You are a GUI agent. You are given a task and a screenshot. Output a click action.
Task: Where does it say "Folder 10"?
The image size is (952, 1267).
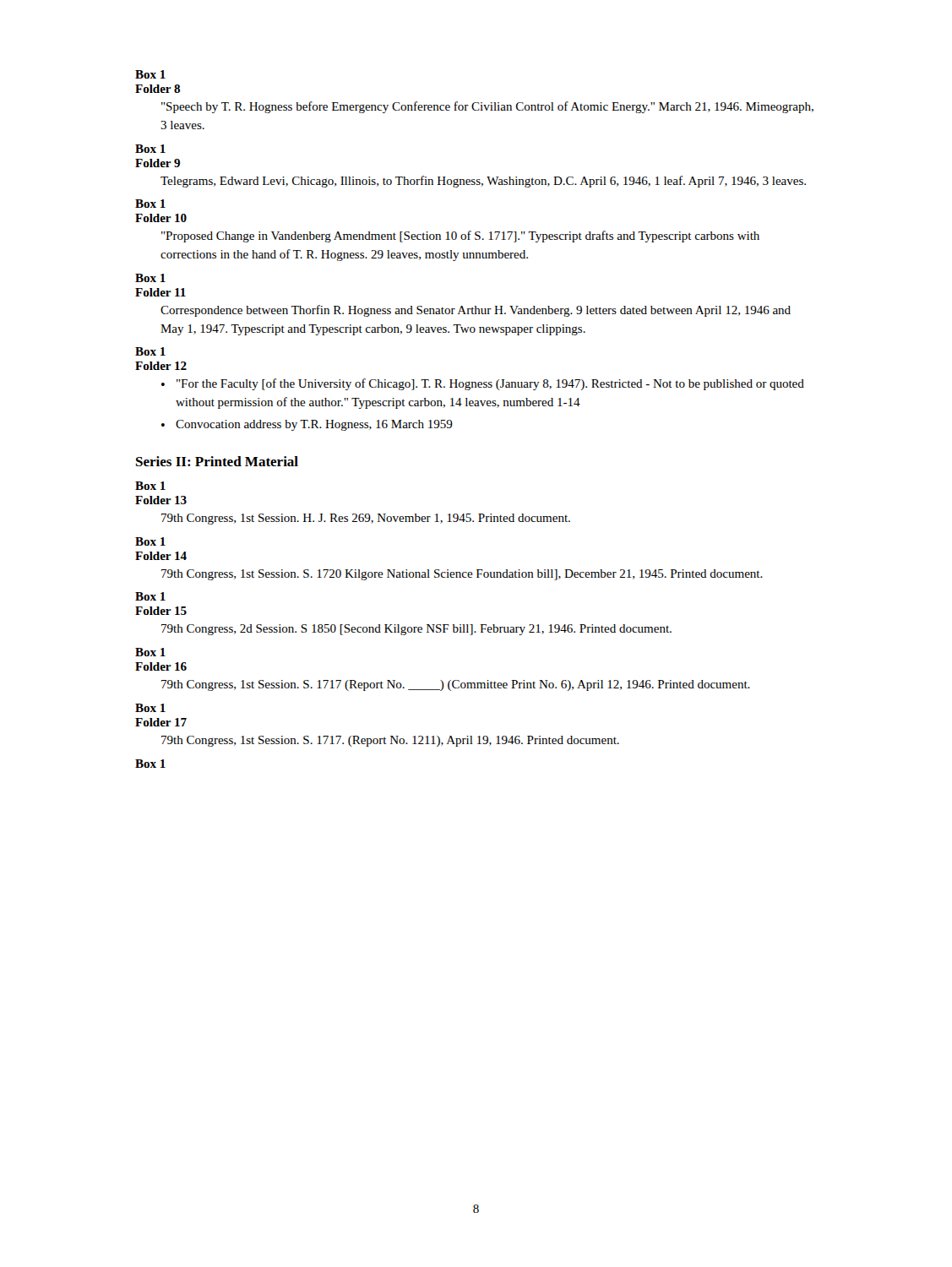coord(161,218)
